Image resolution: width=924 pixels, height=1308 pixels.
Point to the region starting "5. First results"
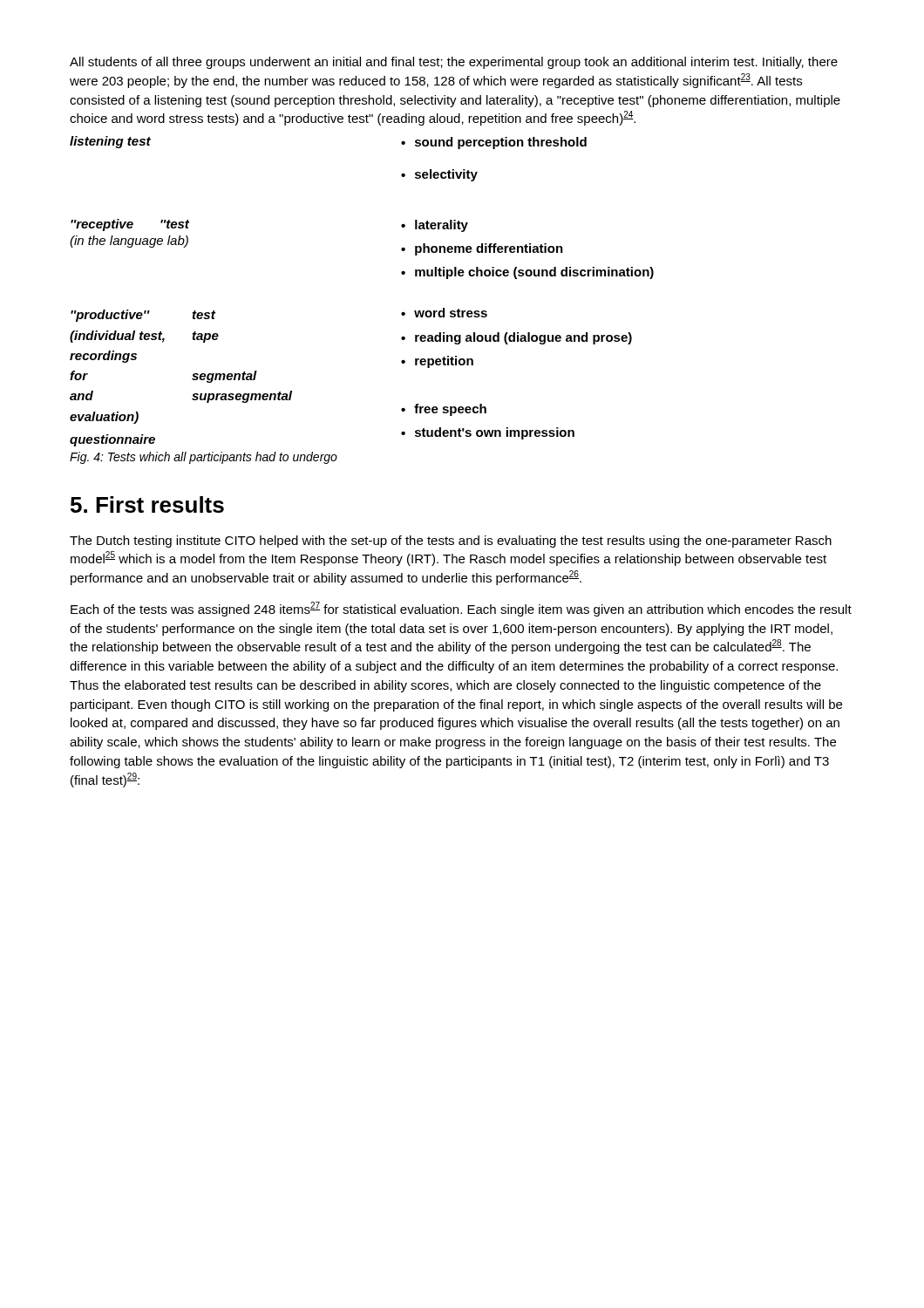147,504
